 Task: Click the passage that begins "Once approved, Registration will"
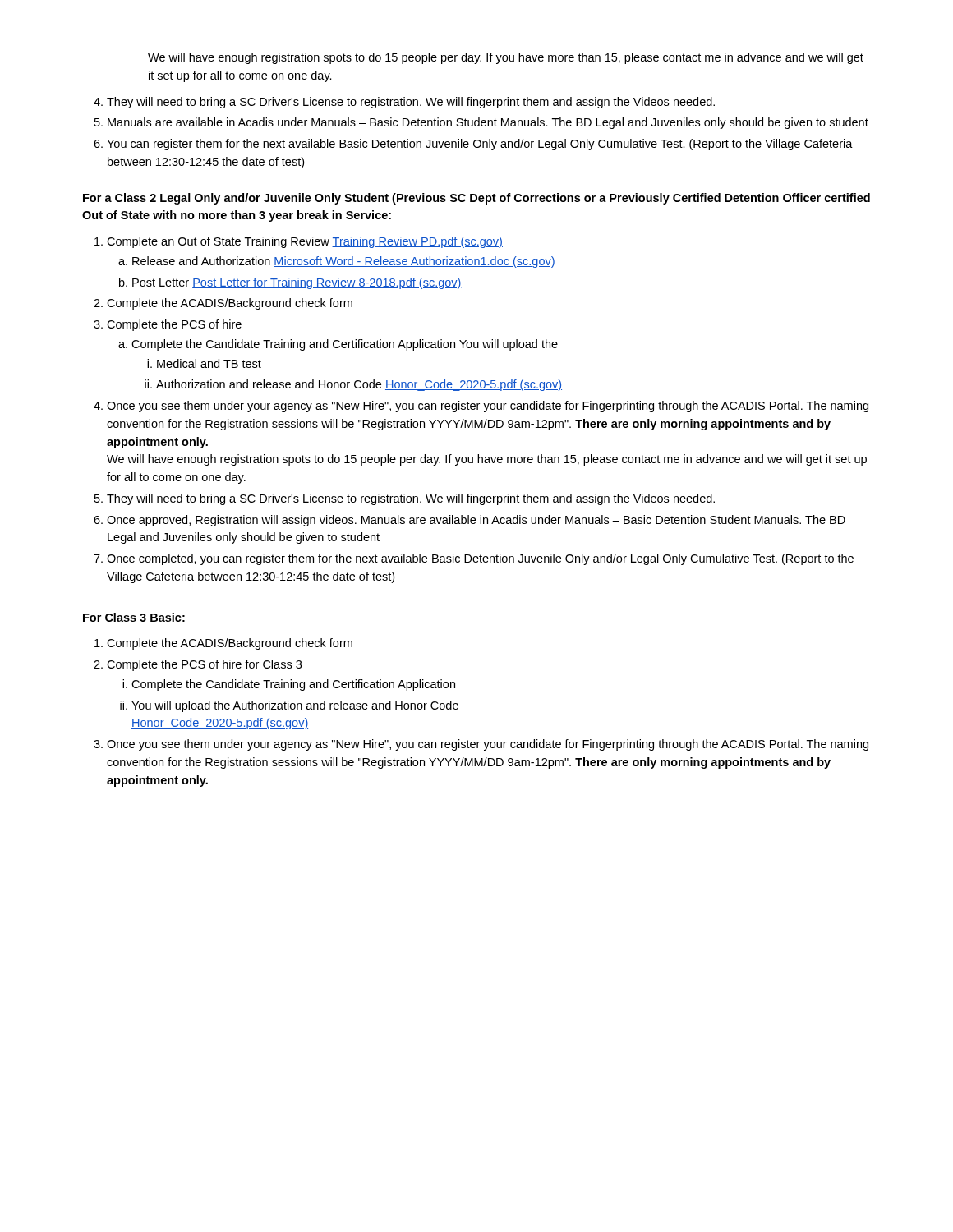point(489,529)
